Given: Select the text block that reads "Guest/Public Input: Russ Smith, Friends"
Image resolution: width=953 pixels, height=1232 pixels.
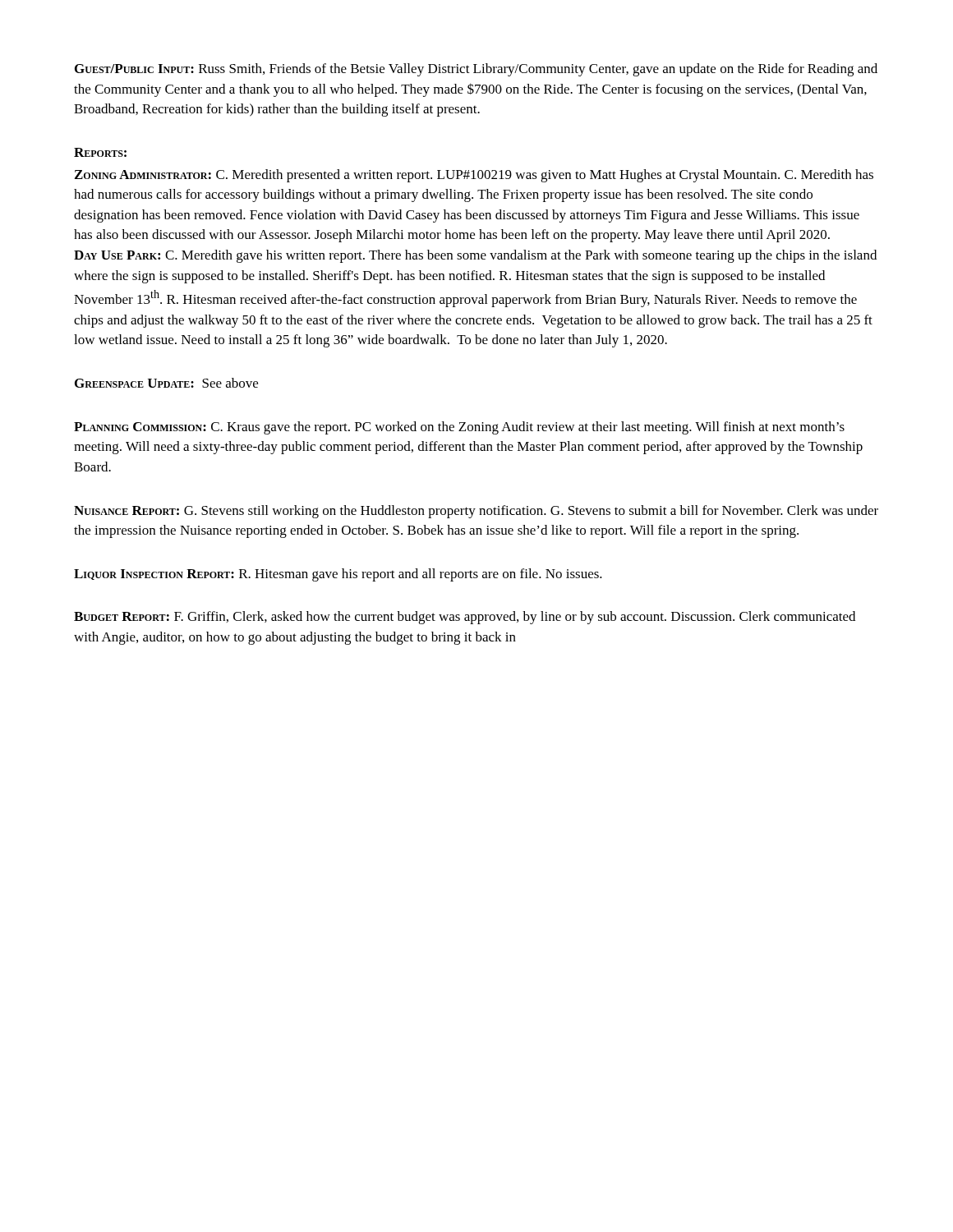Looking at the screenshot, I should (x=476, y=90).
